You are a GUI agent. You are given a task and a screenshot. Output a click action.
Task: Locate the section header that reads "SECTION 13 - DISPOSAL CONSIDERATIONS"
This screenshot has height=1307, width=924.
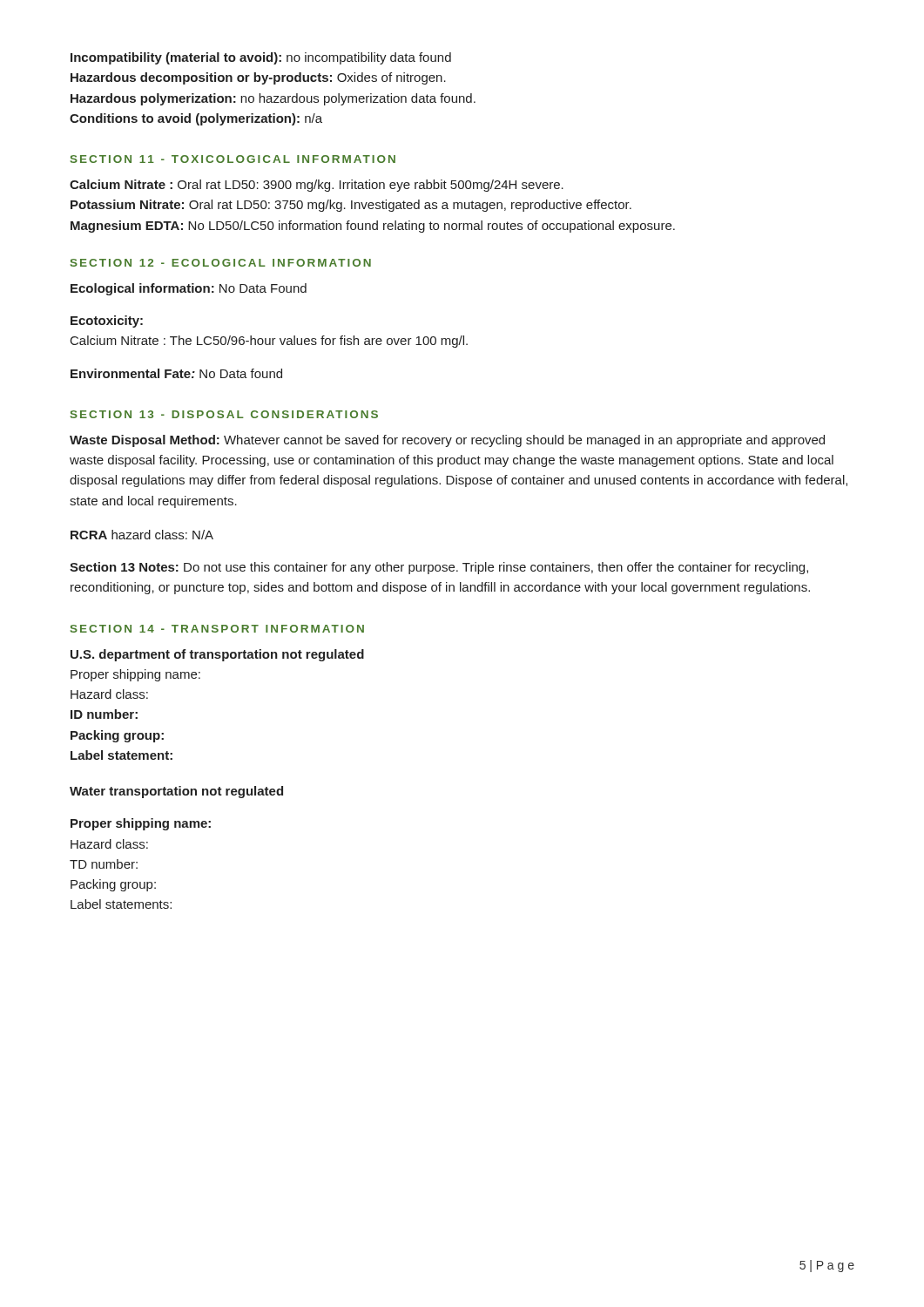click(225, 414)
